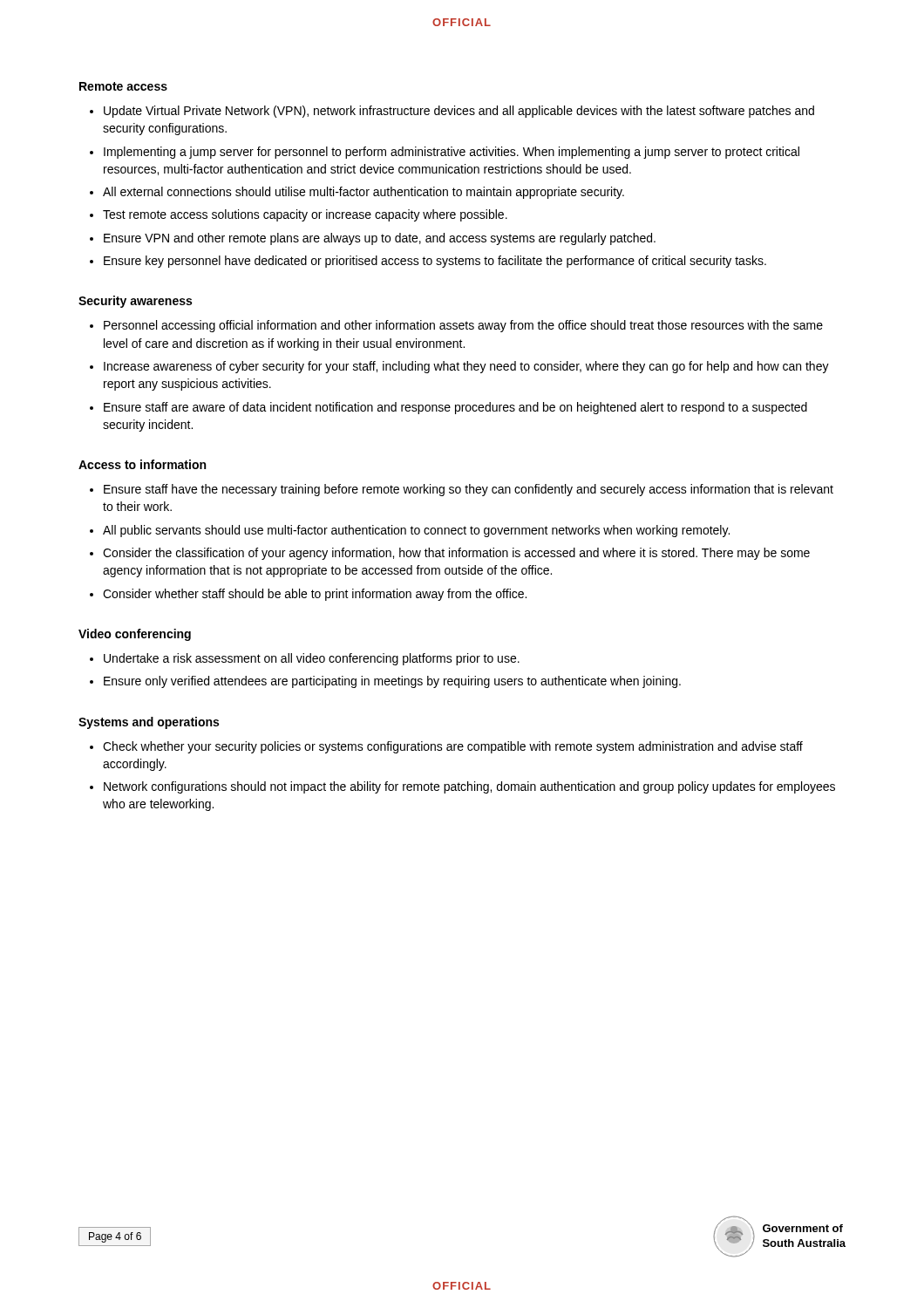Select the passage starting "Undertake a risk assessment on all"
The height and width of the screenshot is (1308, 924).
311,658
